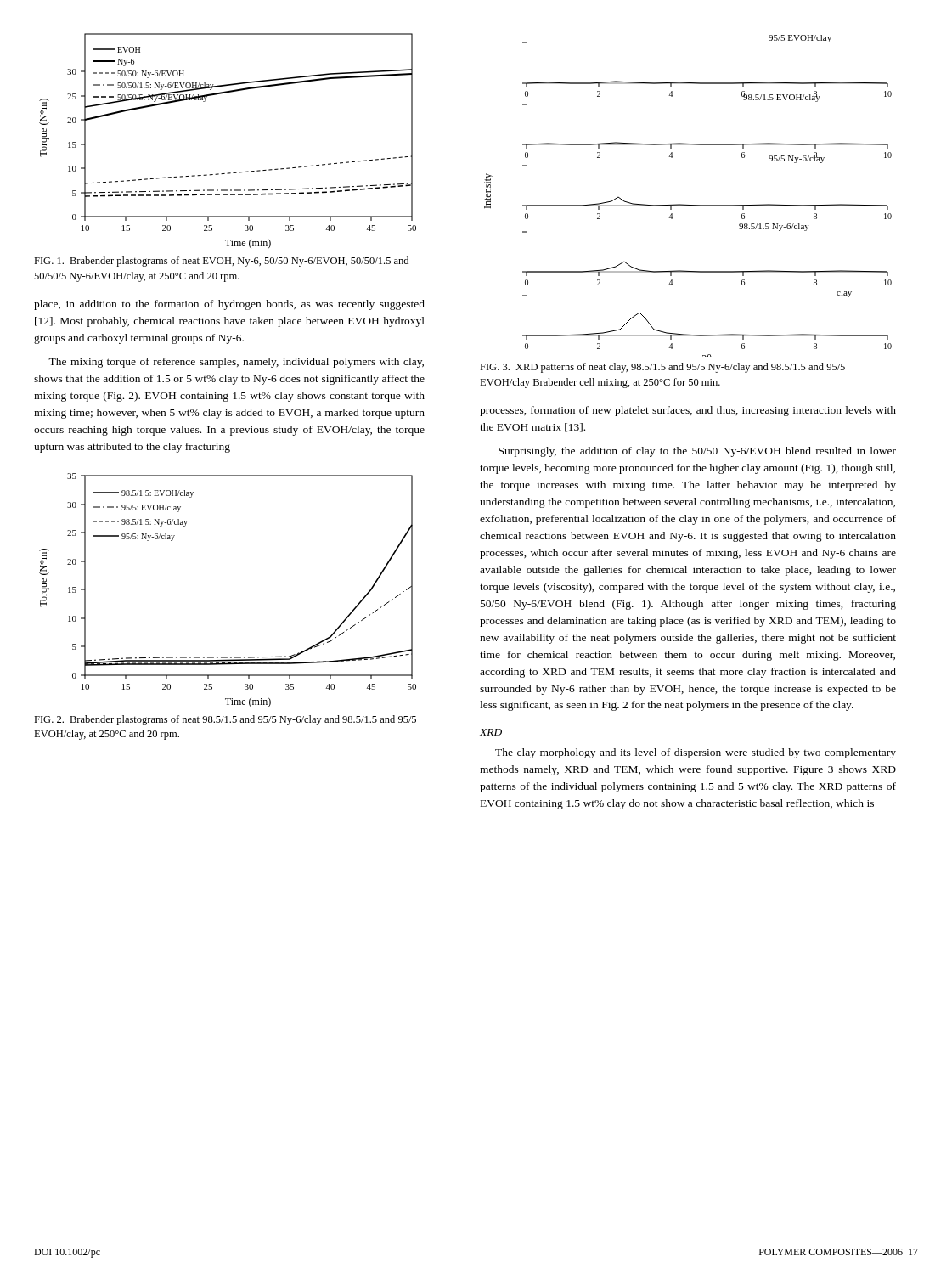
Task: Select the caption with the text "FIG. 2. Brabender"
Action: (225, 727)
